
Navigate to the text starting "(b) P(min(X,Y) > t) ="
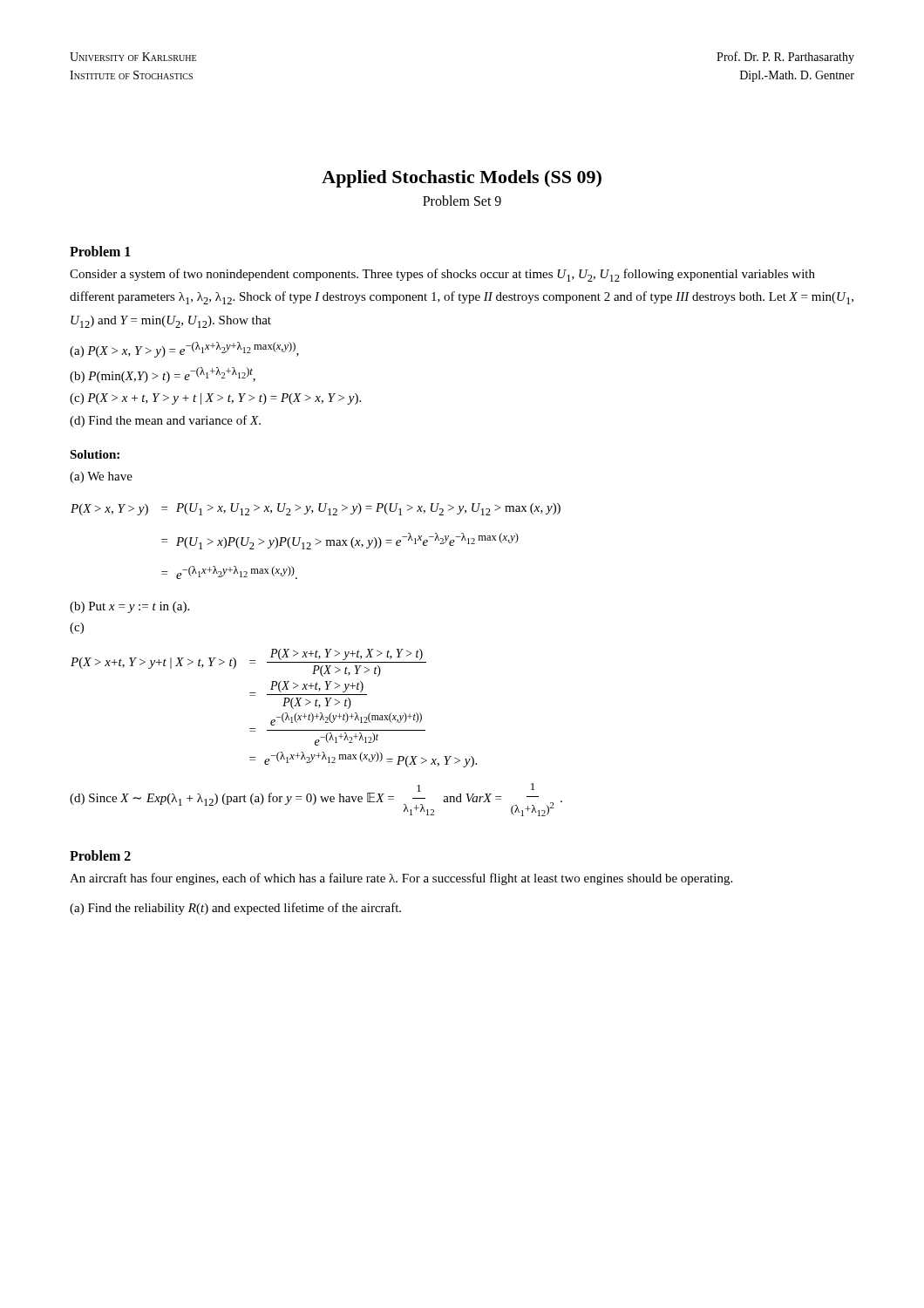point(163,374)
